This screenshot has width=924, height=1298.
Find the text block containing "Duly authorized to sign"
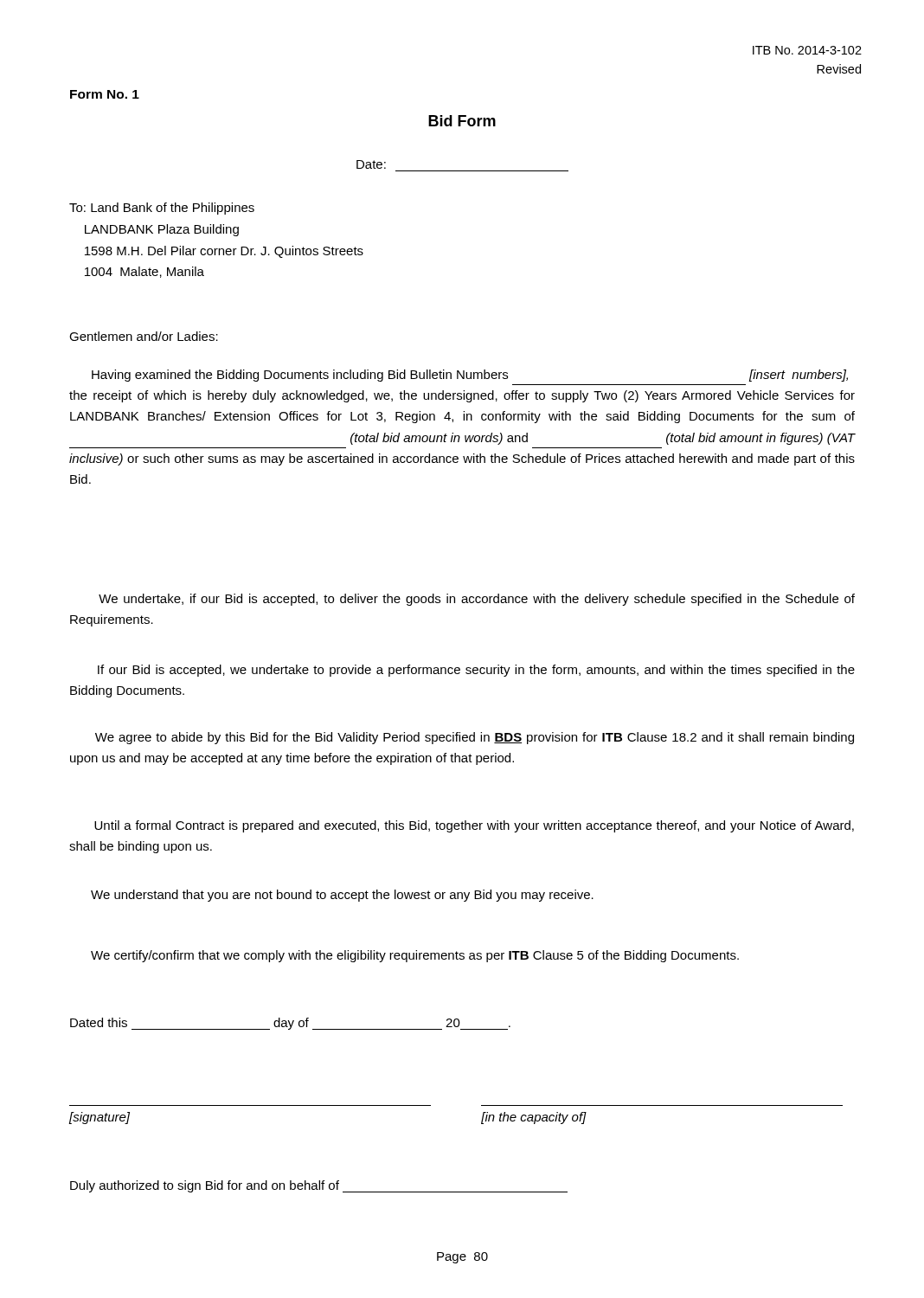pyautogui.click(x=318, y=1185)
